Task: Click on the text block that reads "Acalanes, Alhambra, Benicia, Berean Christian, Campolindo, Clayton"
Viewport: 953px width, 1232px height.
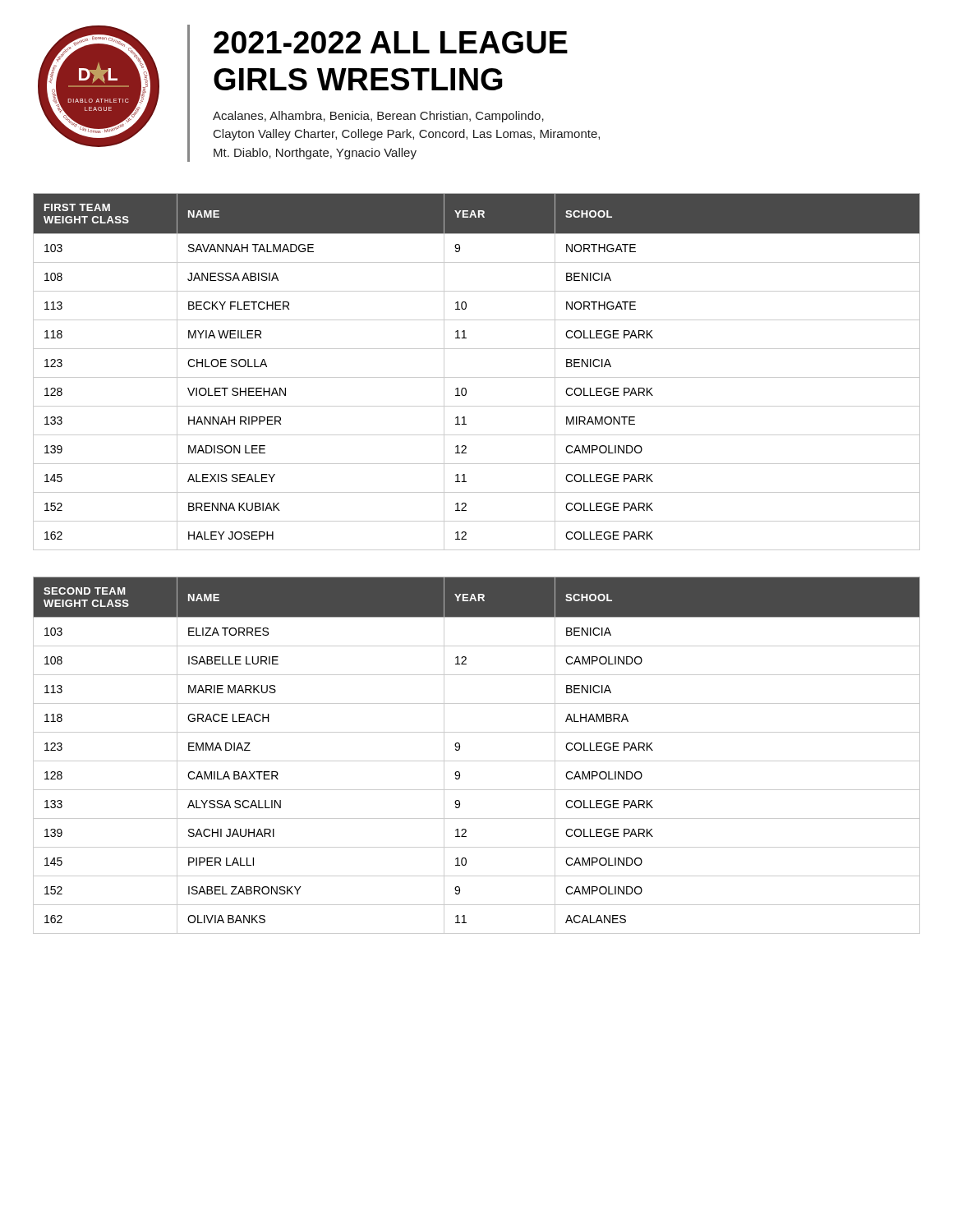Action: [407, 134]
